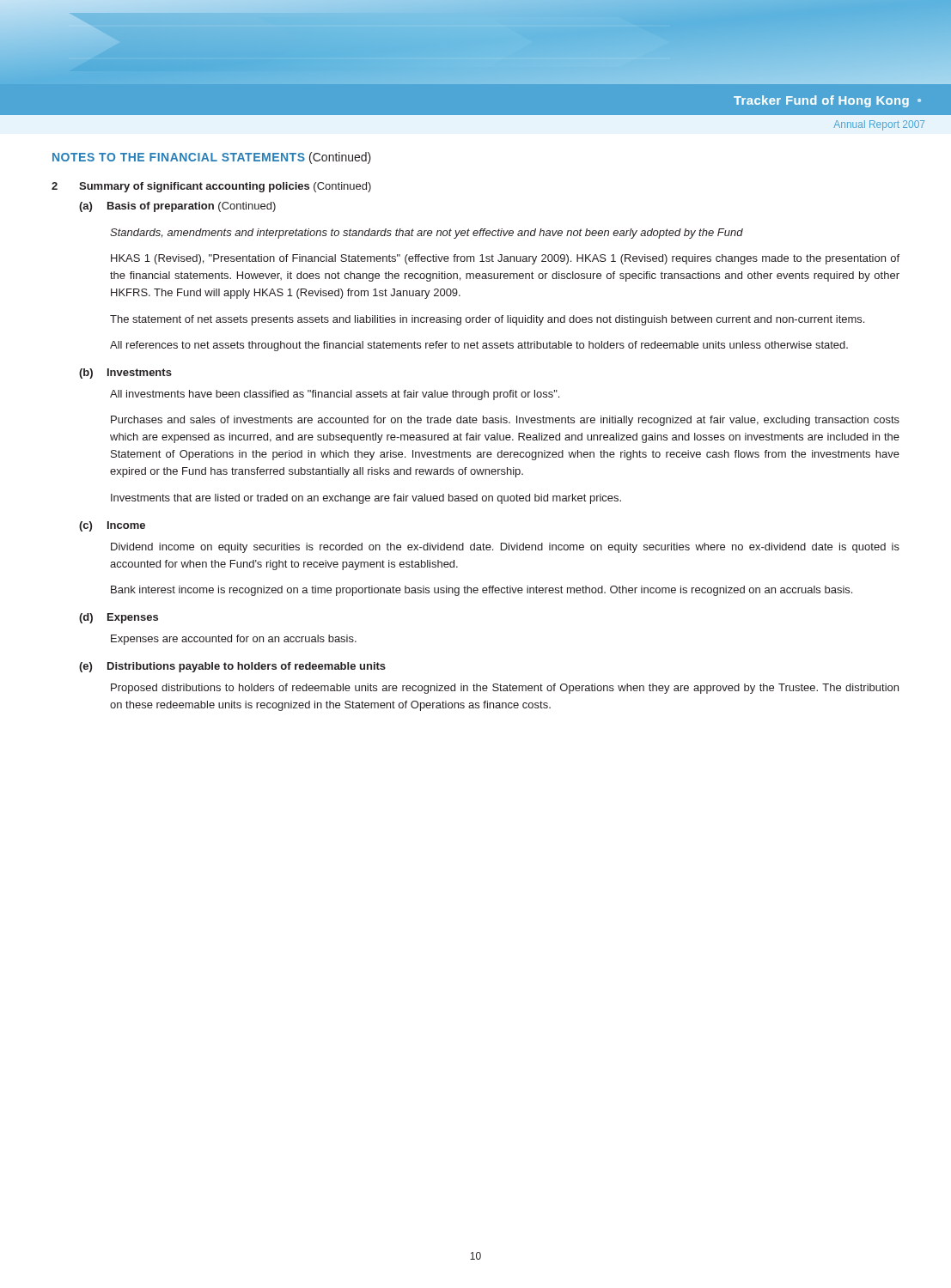The height and width of the screenshot is (1288, 951).
Task: Locate the text block that says "Expenses are accounted for"
Action: [234, 640]
